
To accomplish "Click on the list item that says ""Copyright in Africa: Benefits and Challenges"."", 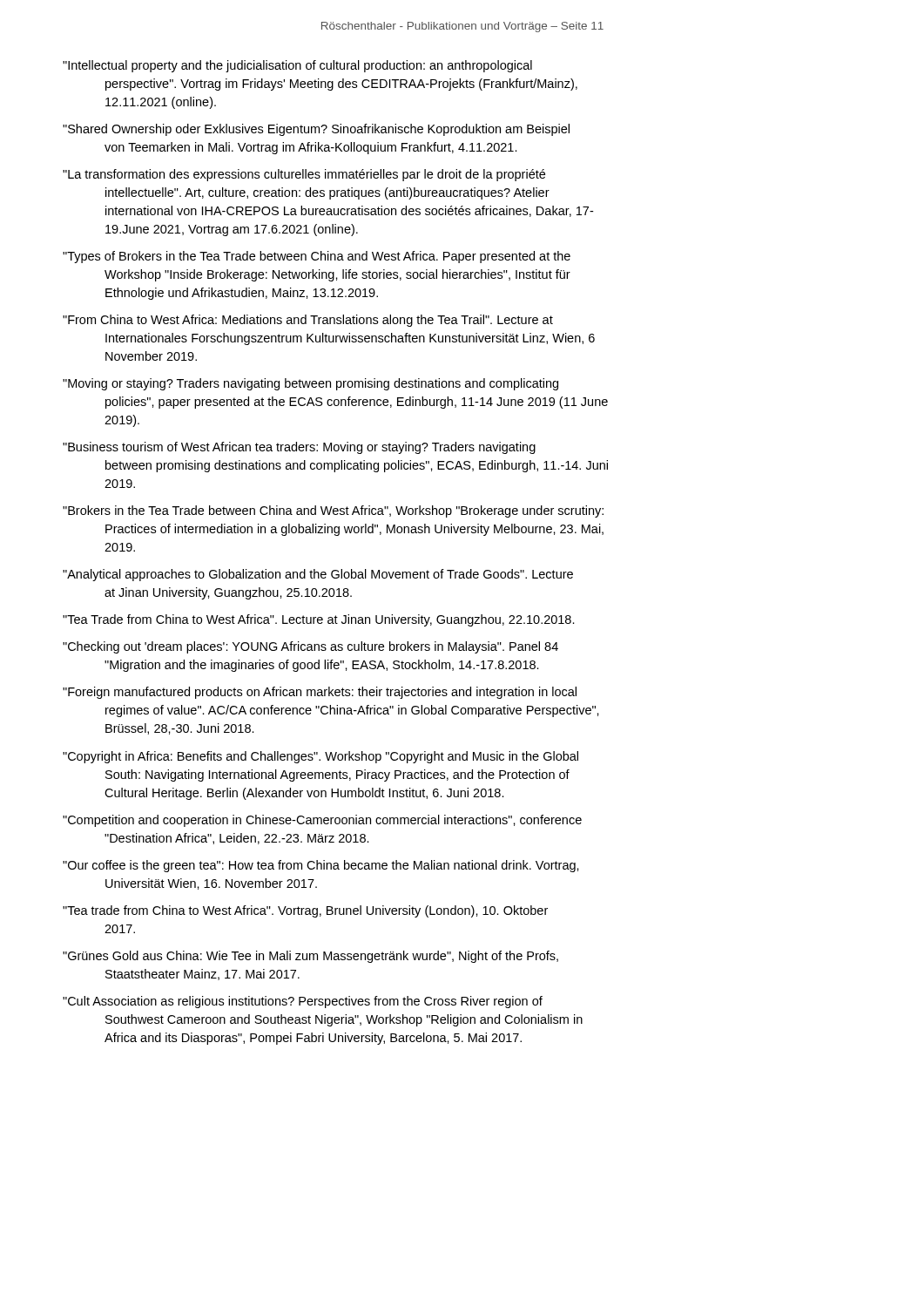I will (462, 775).
